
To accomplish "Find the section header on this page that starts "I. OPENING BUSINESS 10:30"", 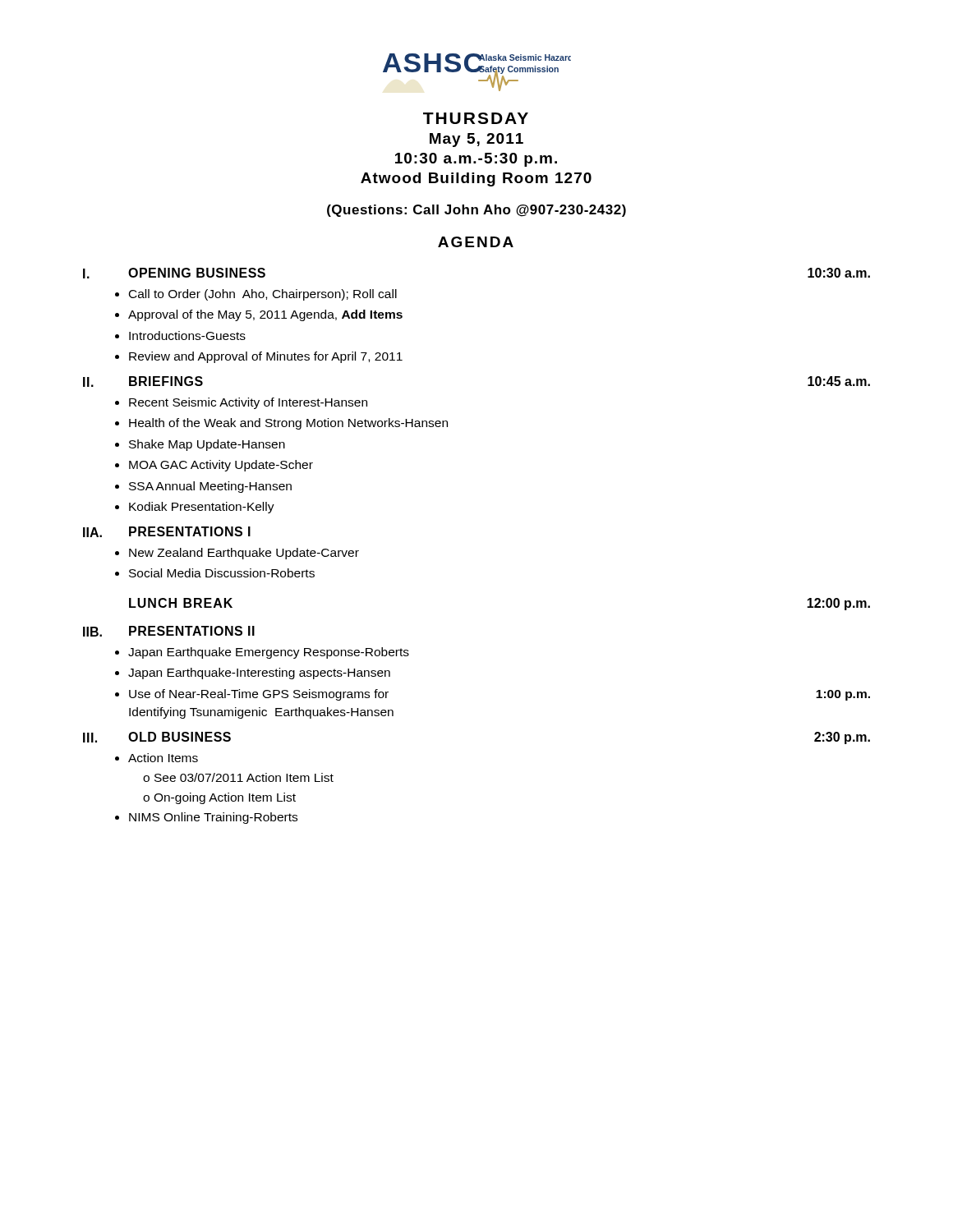I will coord(200,273).
